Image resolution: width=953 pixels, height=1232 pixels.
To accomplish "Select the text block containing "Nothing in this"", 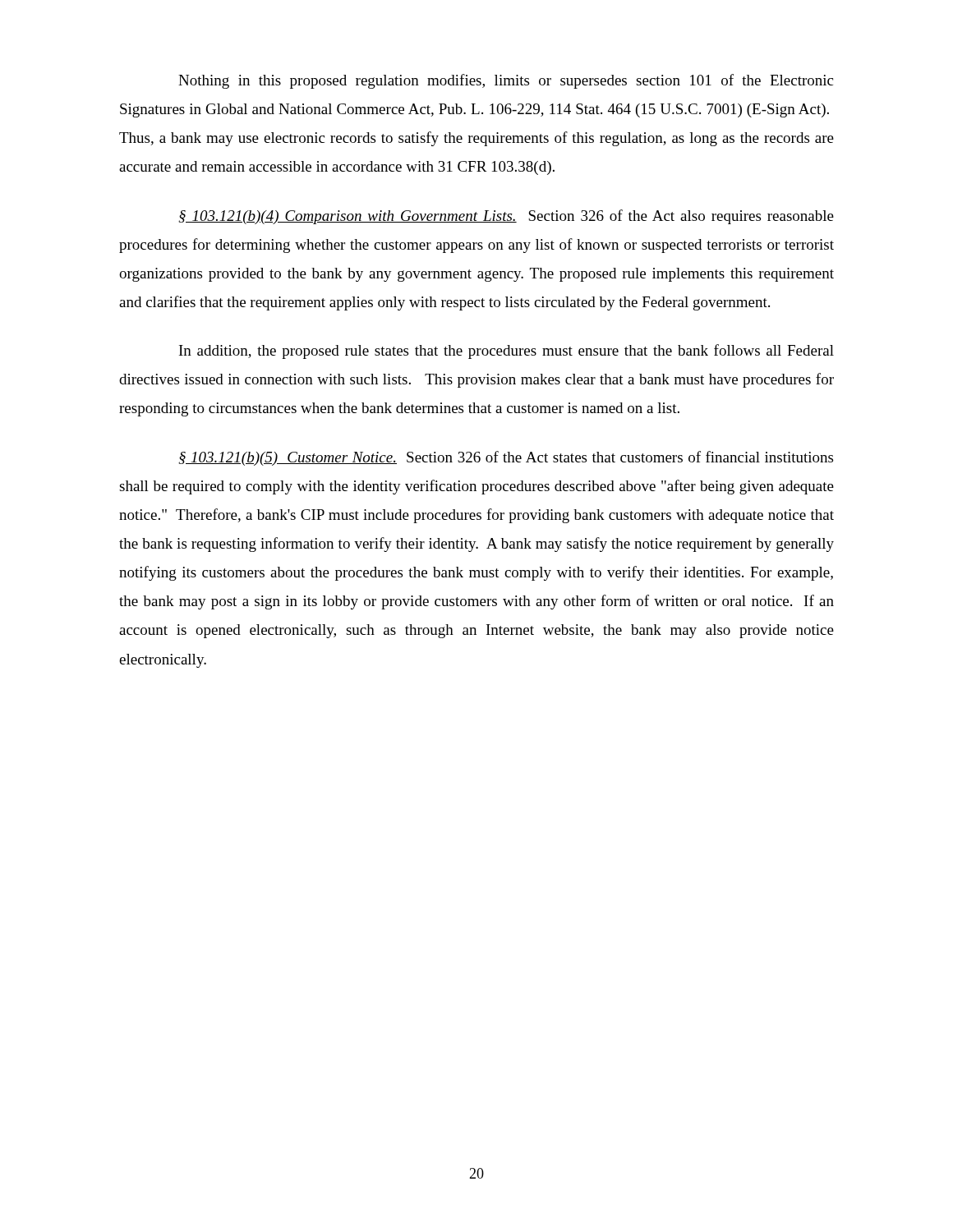I will click(476, 123).
